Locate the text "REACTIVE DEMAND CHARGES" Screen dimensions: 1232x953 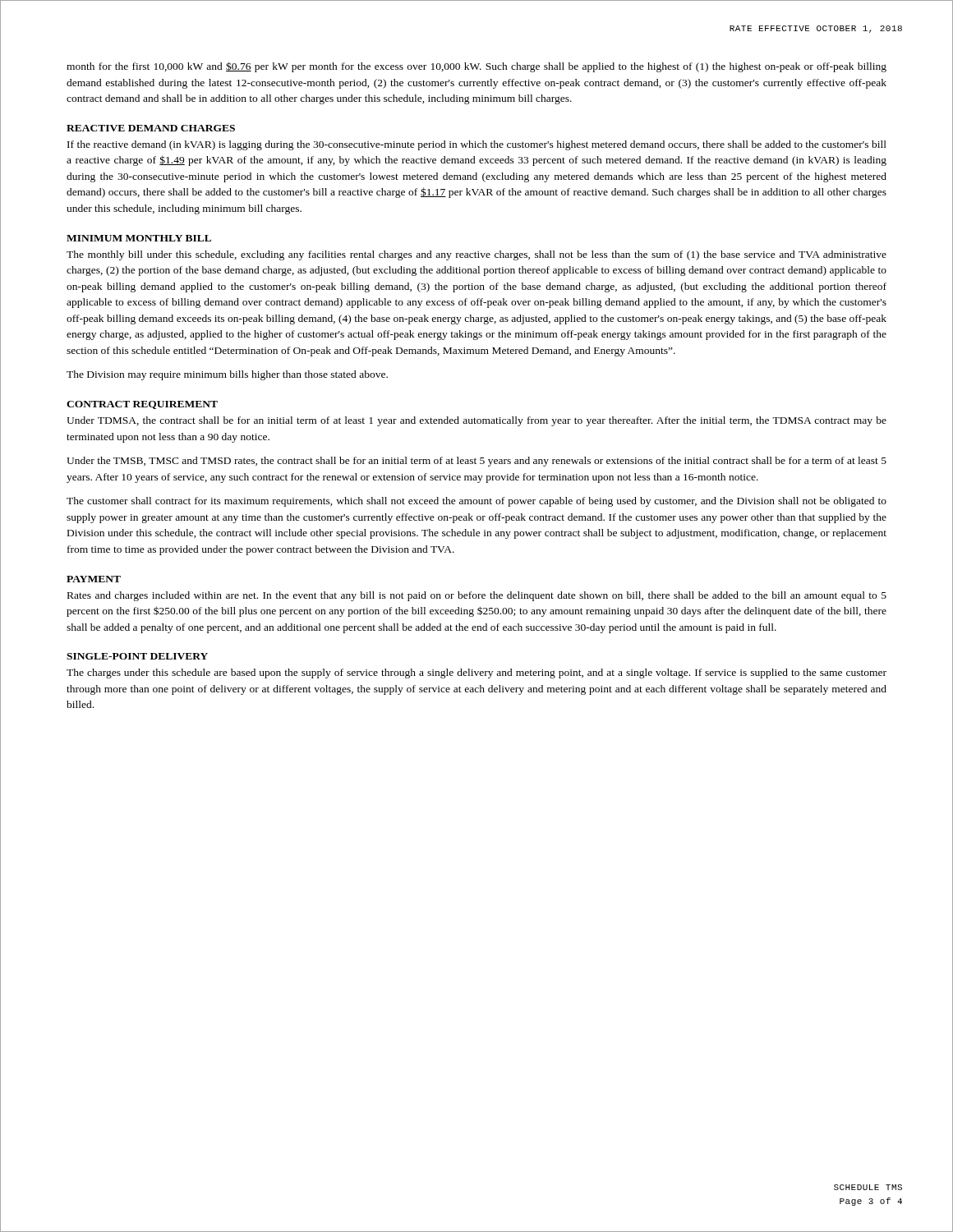tap(151, 128)
